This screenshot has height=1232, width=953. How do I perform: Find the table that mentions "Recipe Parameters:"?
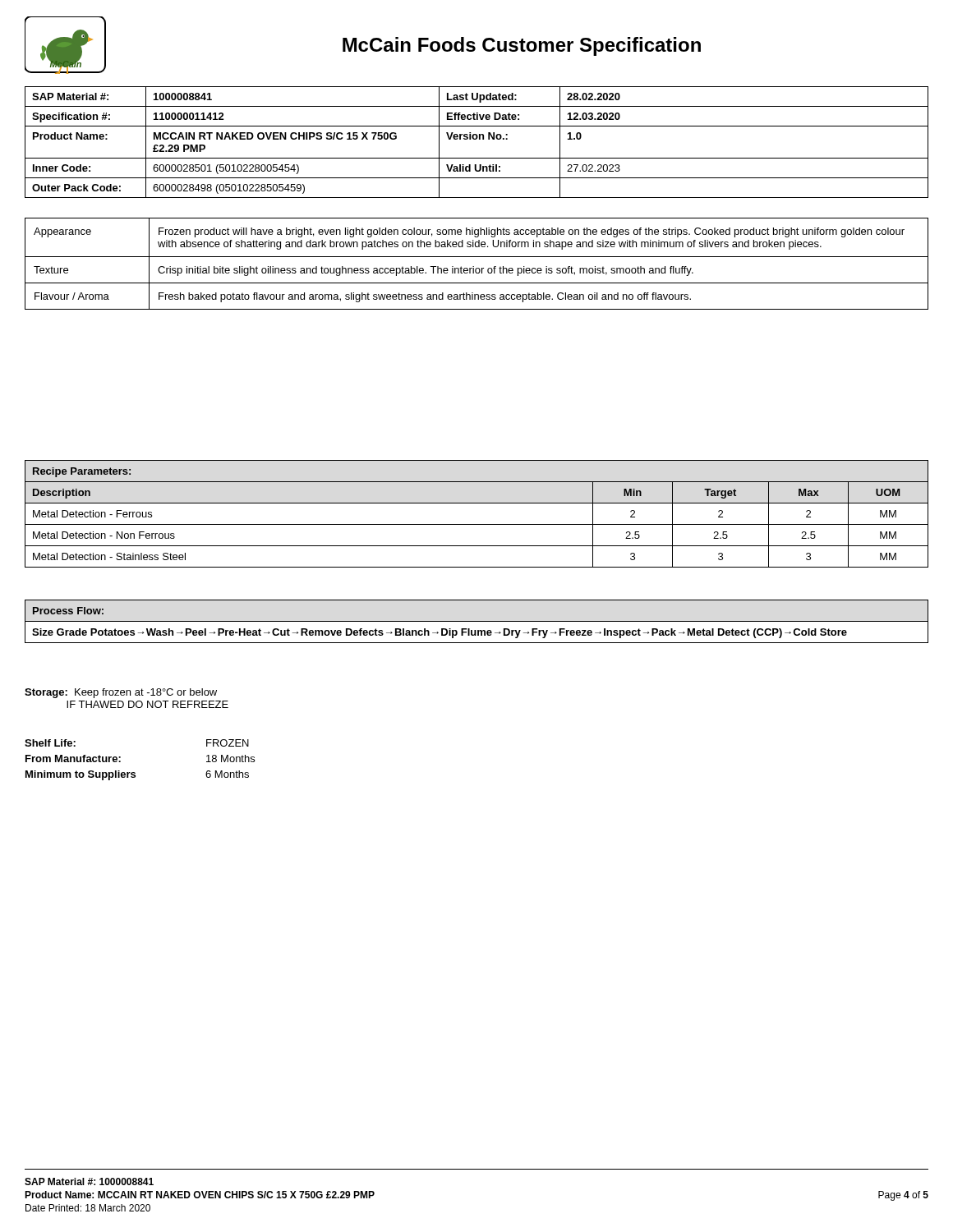coord(476,514)
